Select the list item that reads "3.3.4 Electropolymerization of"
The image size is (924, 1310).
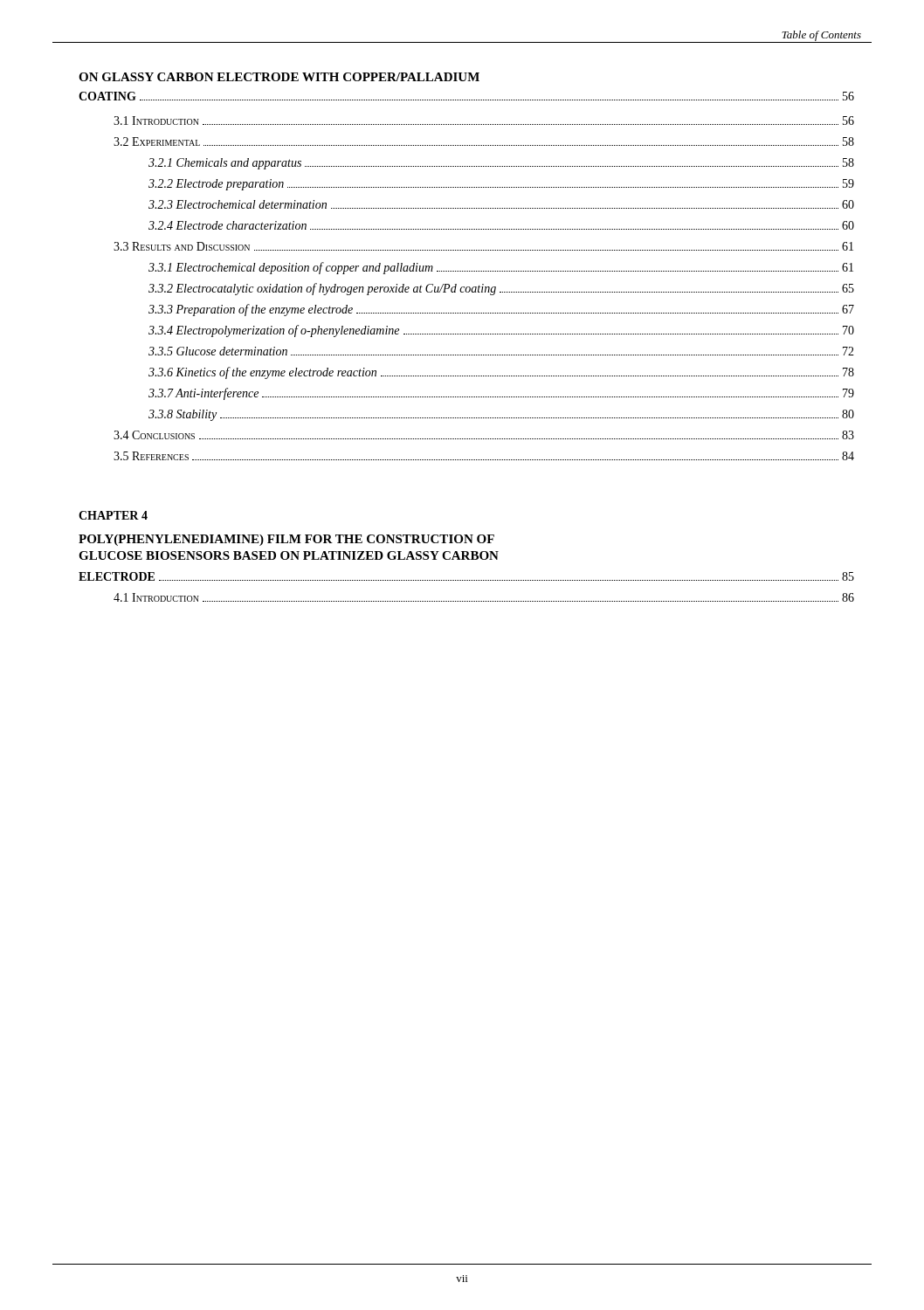(501, 331)
